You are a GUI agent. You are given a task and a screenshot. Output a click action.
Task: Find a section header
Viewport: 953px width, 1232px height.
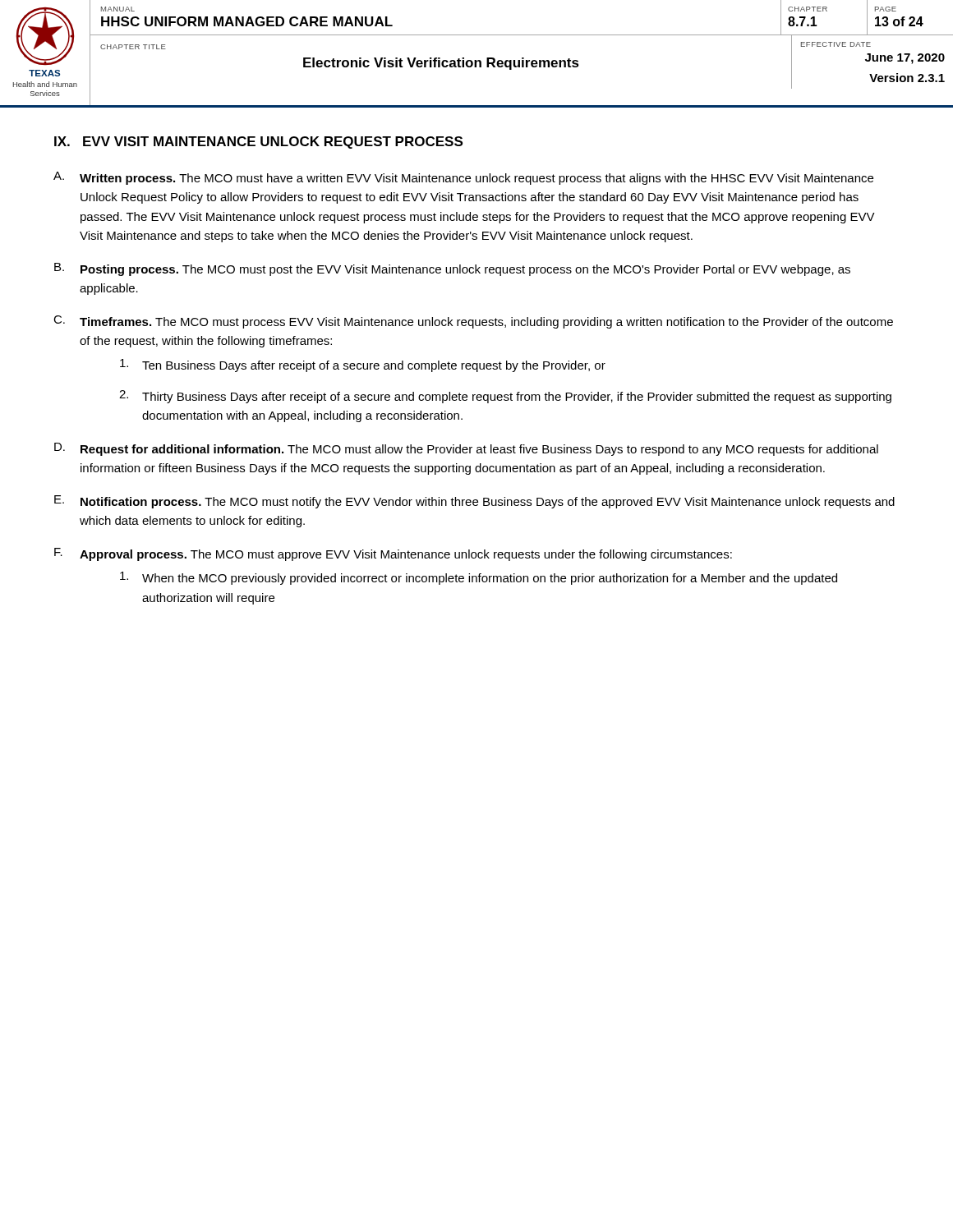click(x=258, y=142)
